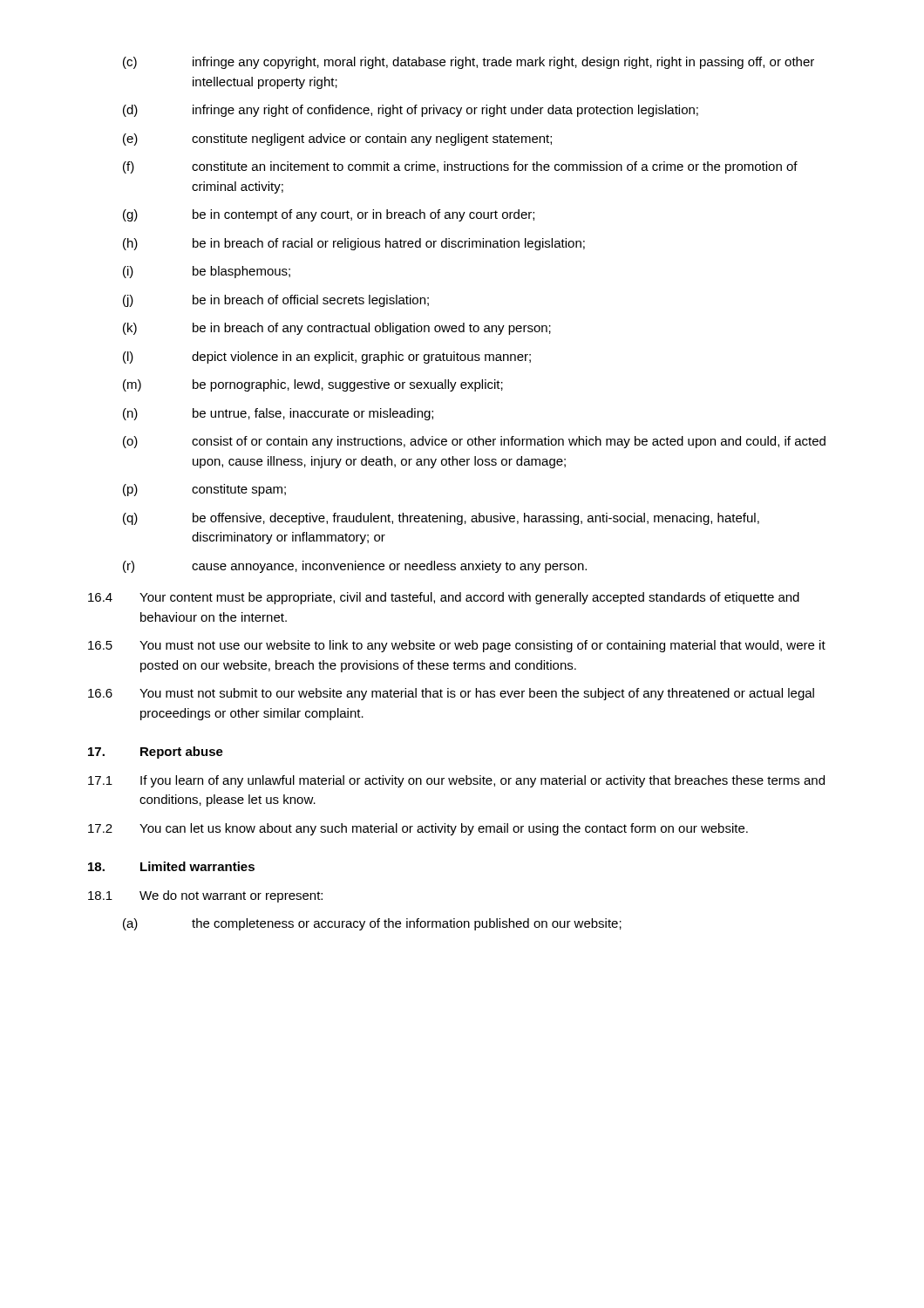Click on the passage starting "6 You must not submit to"
The width and height of the screenshot is (924, 1308).
462,703
